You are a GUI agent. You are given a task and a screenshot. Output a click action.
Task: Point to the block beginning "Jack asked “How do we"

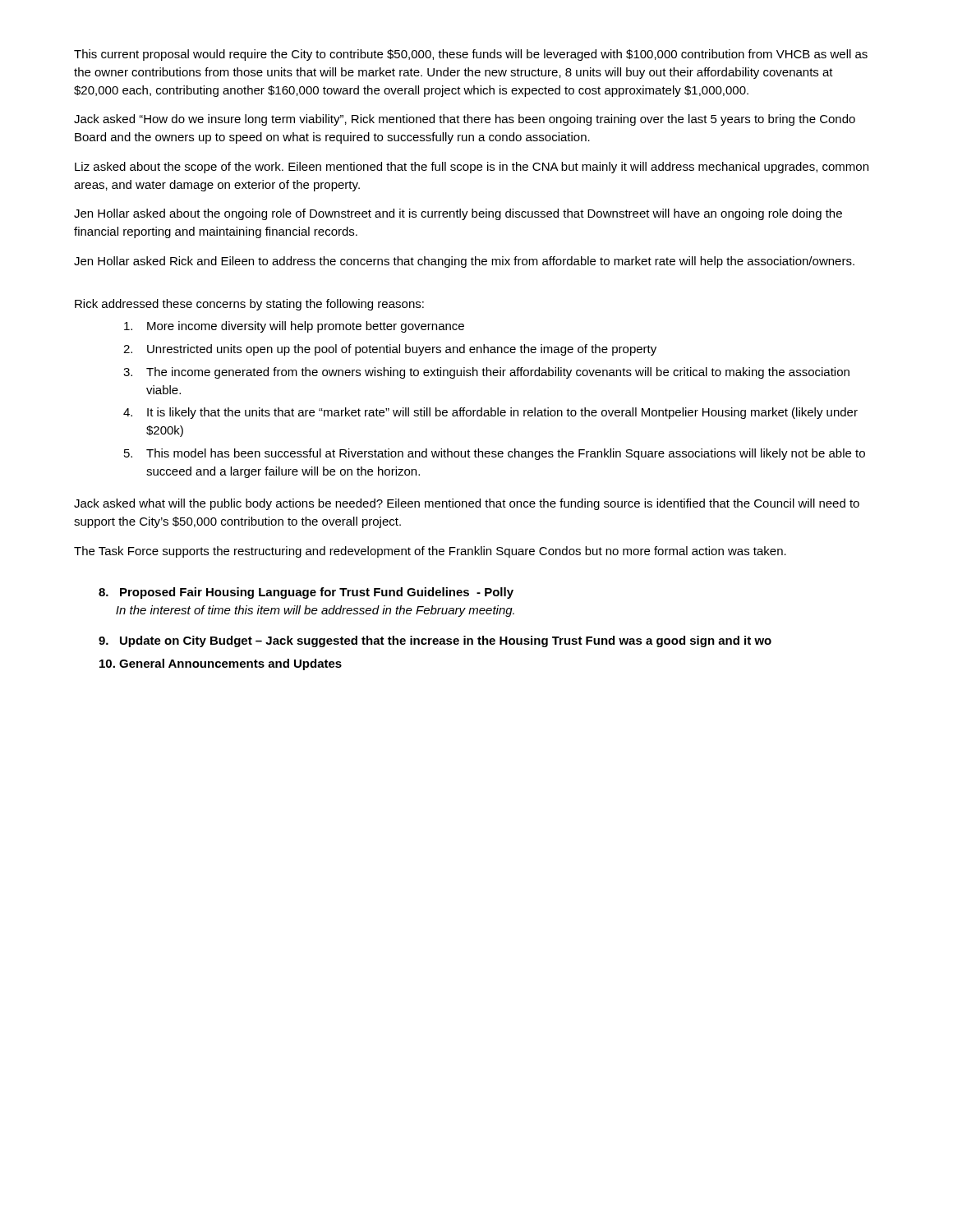465,128
